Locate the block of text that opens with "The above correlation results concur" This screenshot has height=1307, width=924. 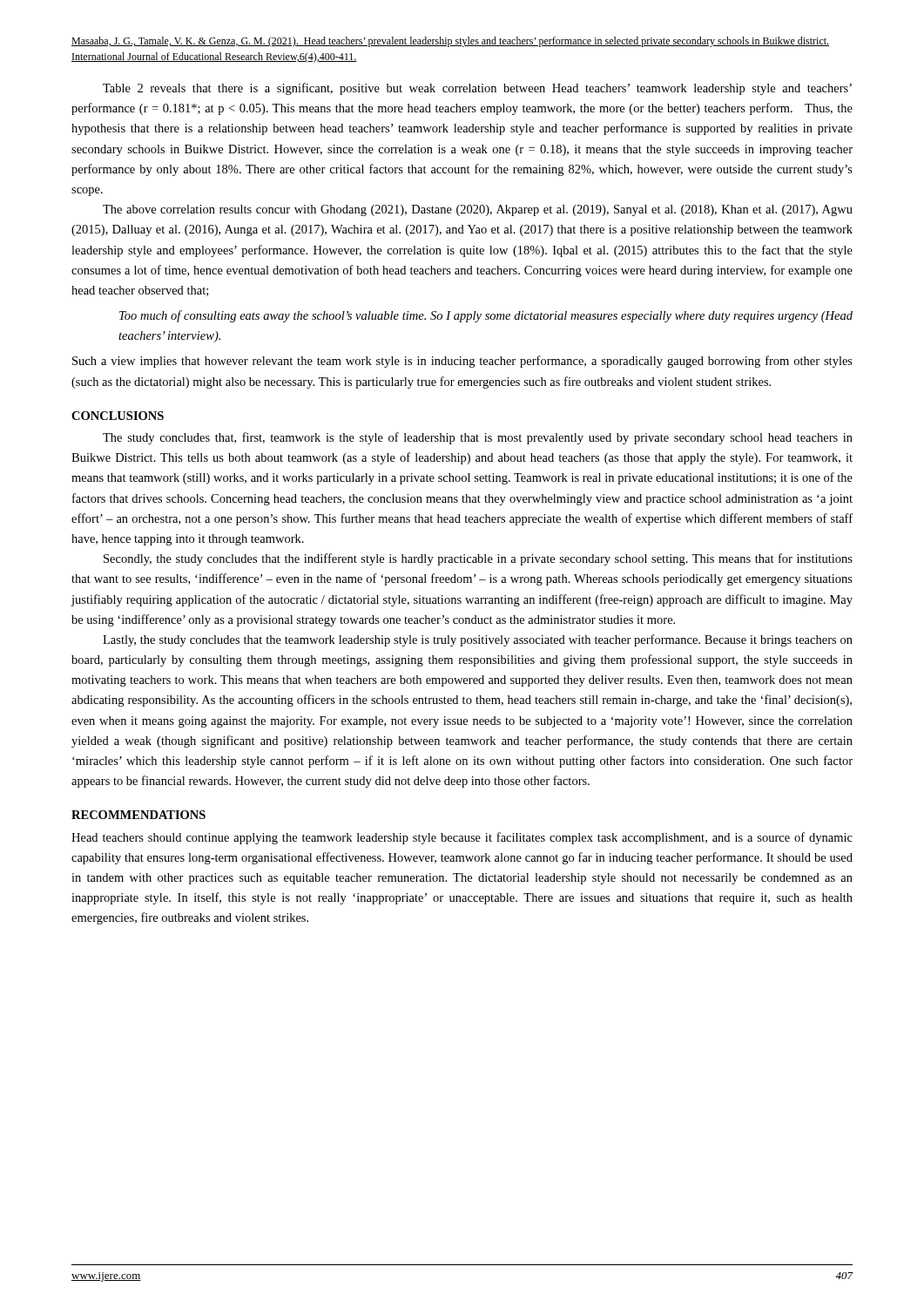[x=462, y=250]
